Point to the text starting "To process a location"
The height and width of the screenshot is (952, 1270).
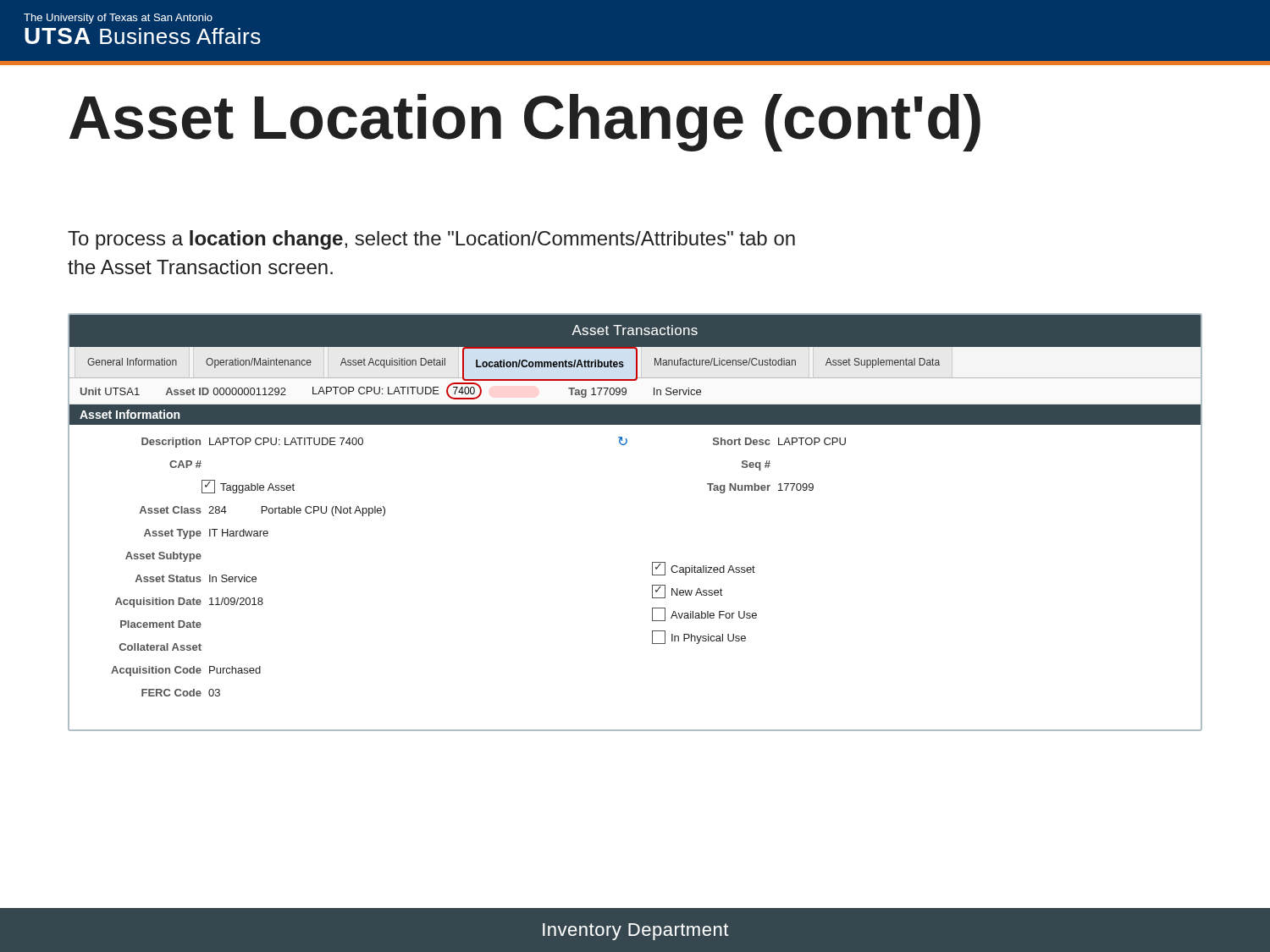click(x=432, y=252)
